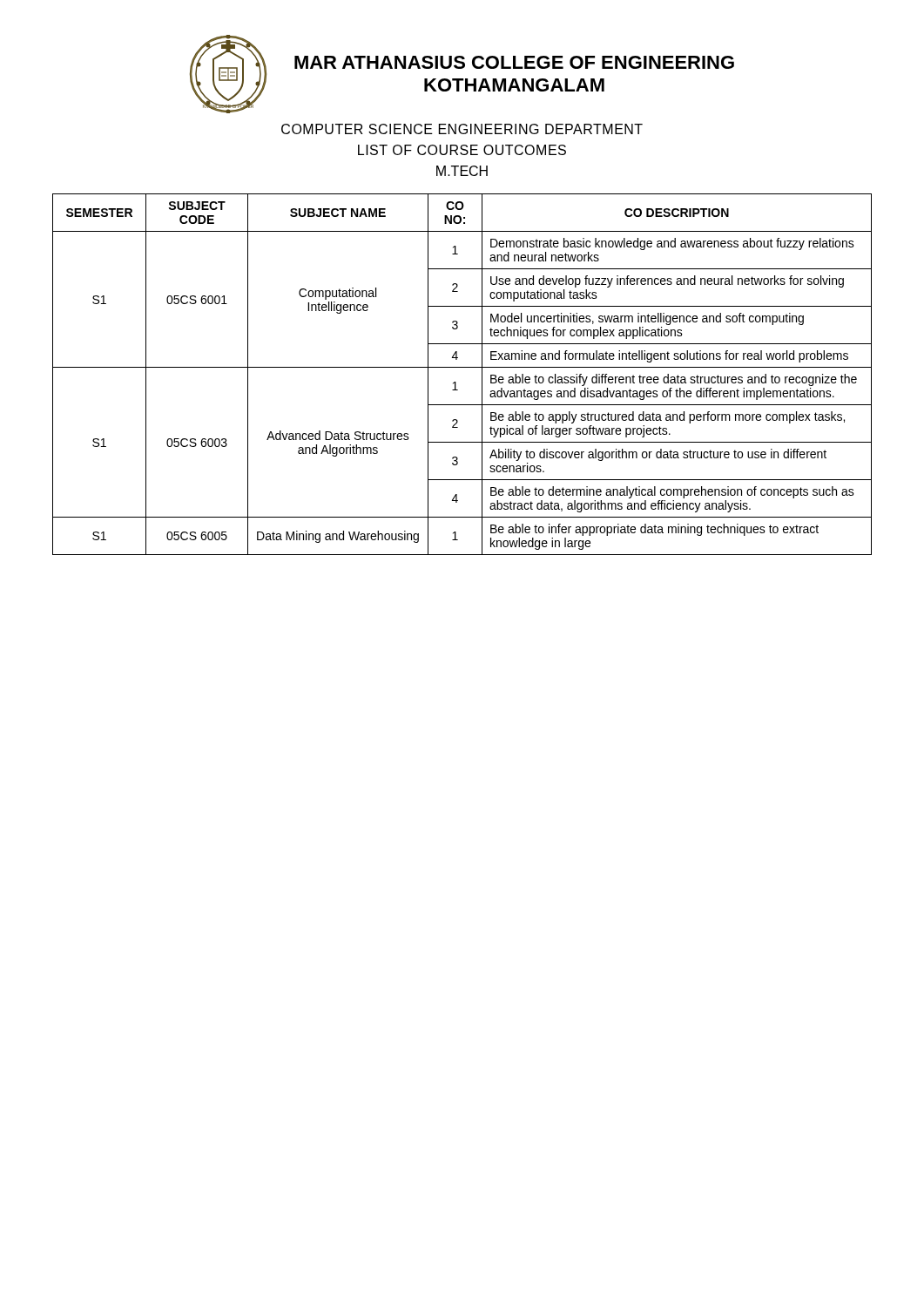Locate the section header that opens with "COMPUTER SCIENCE ENGINEERING"
The height and width of the screenshot is (1307, 924).
click(462, 129)
